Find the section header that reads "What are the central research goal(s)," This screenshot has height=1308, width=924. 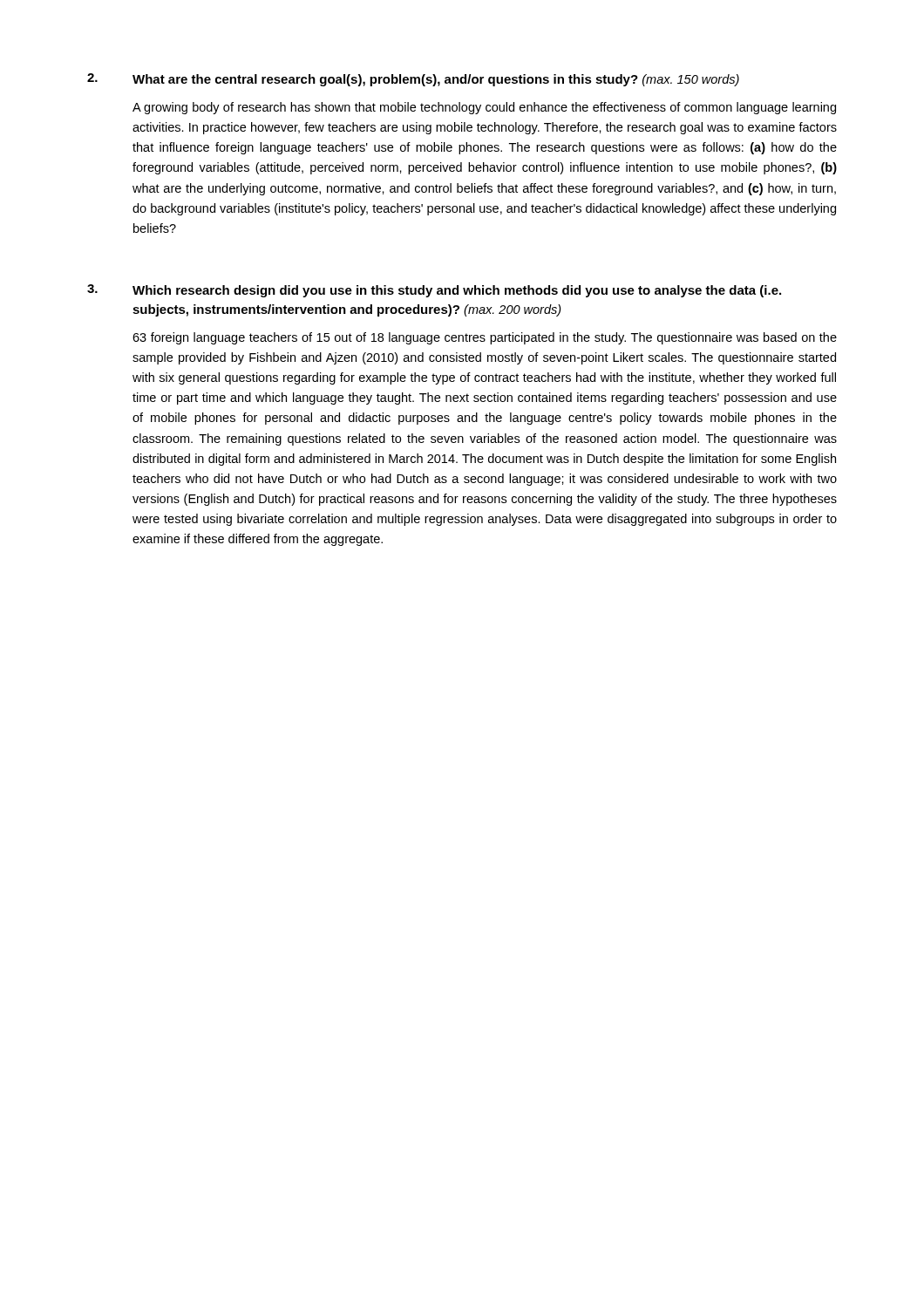(436, 79)
